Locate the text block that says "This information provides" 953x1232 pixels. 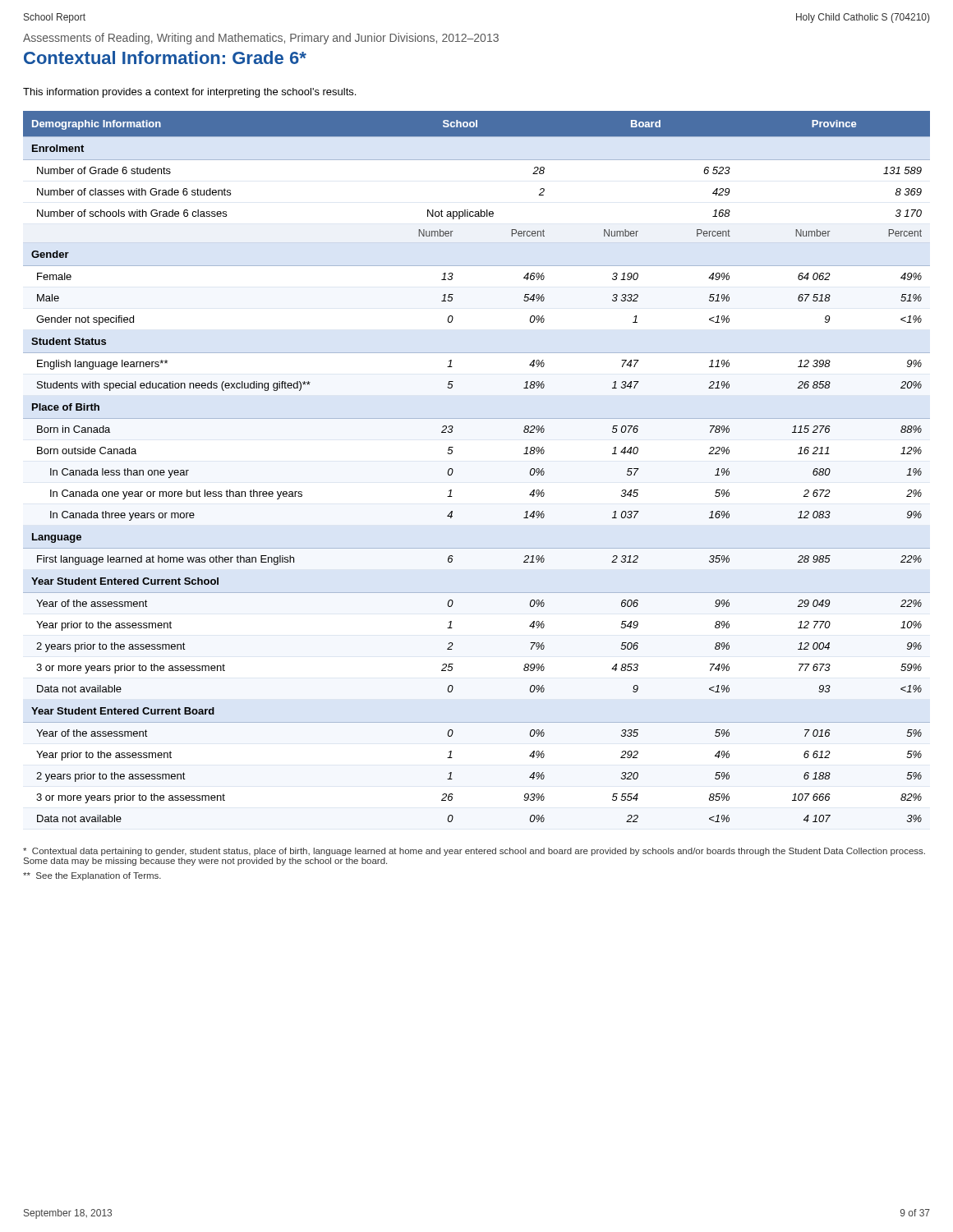tap(190, 92)
